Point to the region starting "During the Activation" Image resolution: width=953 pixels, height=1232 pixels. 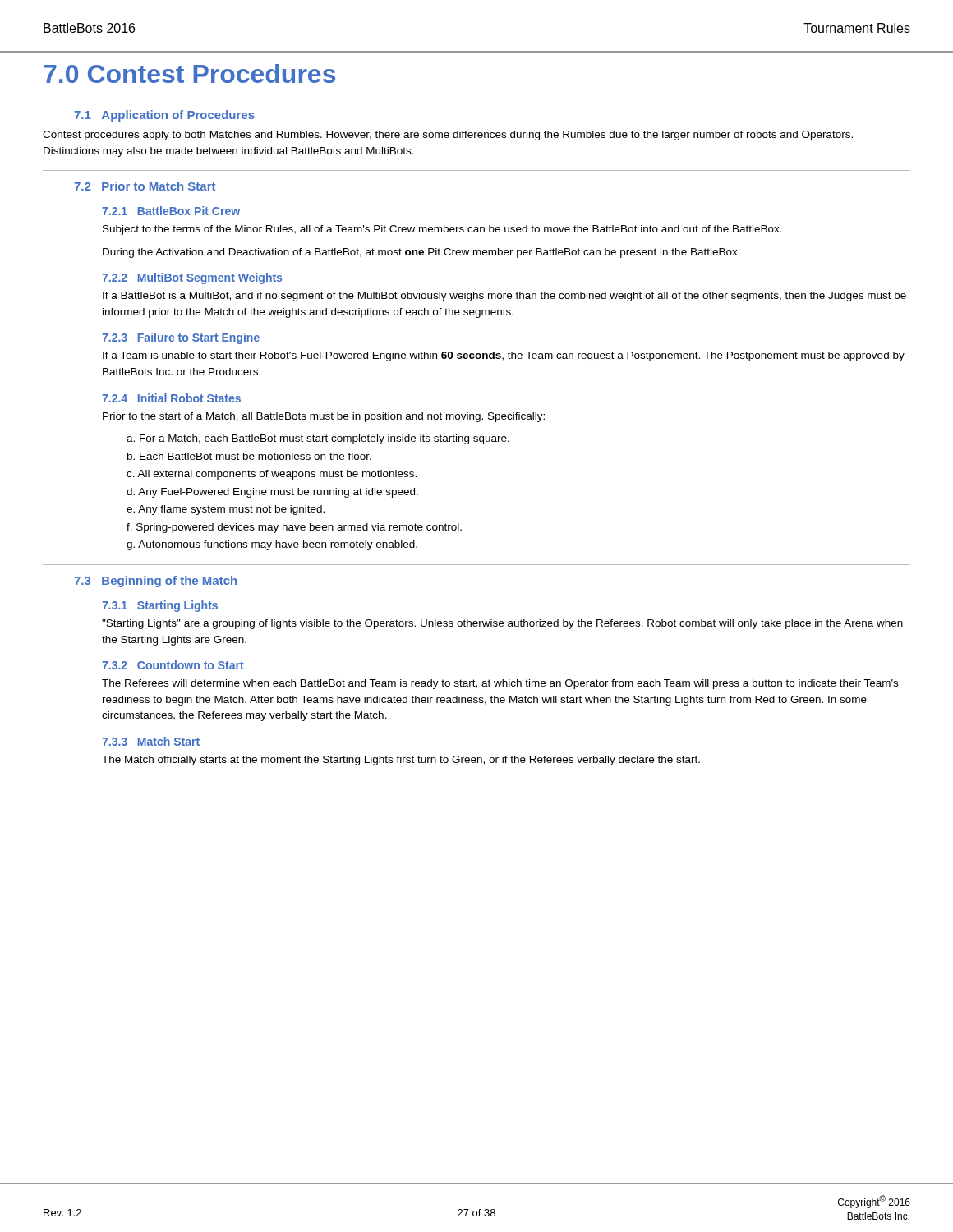421,251
